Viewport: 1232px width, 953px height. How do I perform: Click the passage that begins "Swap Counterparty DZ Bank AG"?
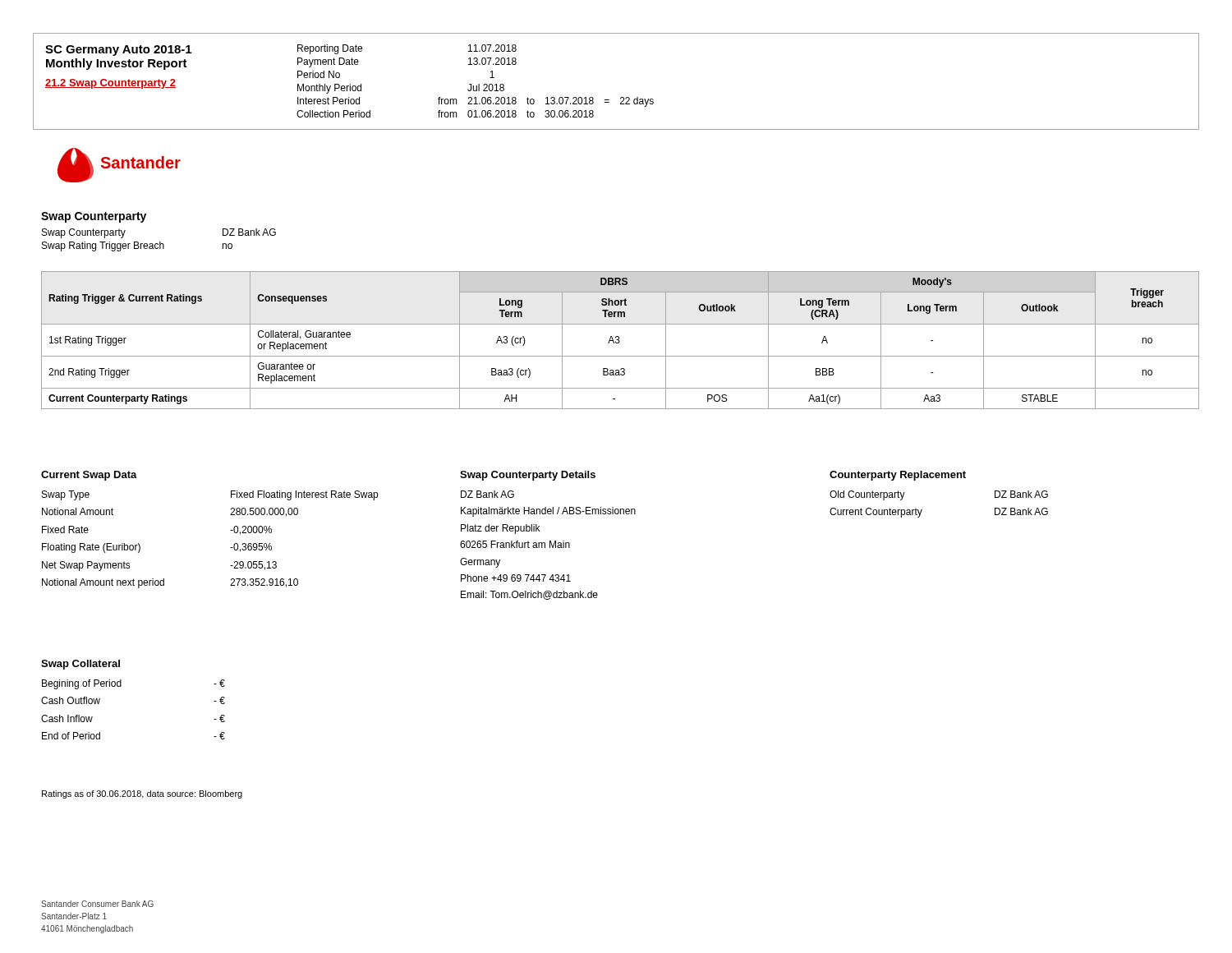(x=159, y=239)
